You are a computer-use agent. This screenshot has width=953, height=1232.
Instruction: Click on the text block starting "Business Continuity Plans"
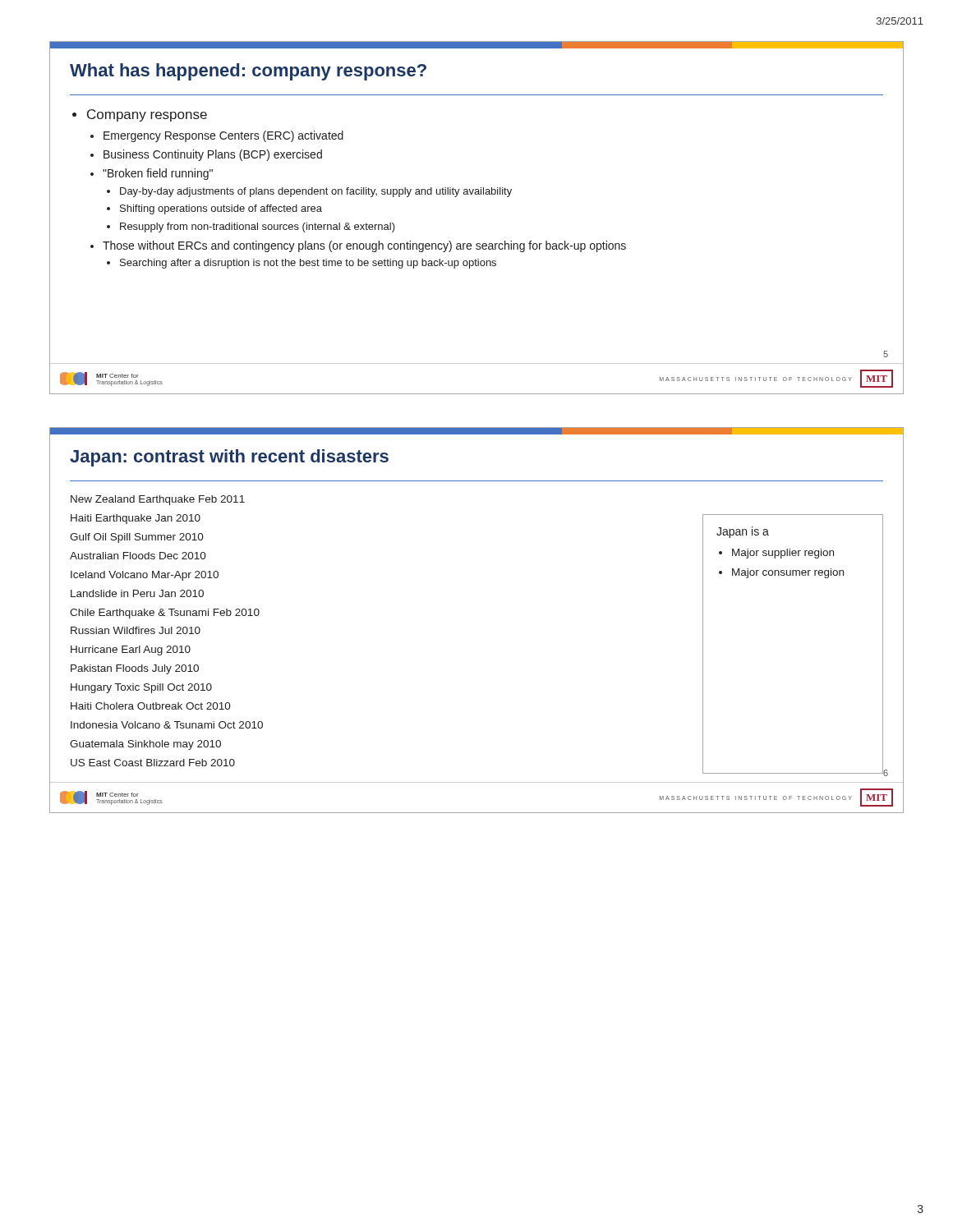[213, 154]
